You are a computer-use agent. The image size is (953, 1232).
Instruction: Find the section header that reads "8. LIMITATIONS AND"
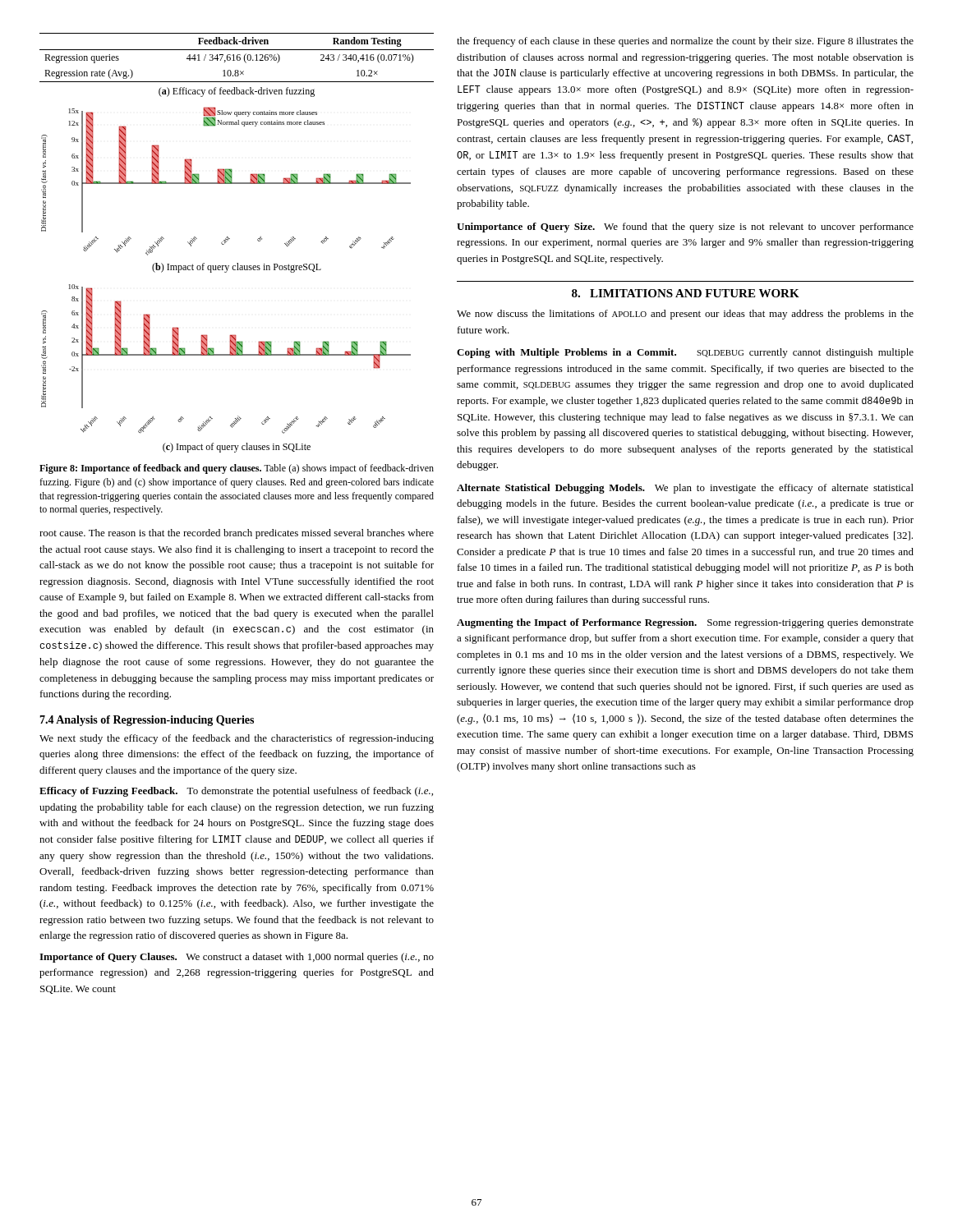[x=685, y=293]
